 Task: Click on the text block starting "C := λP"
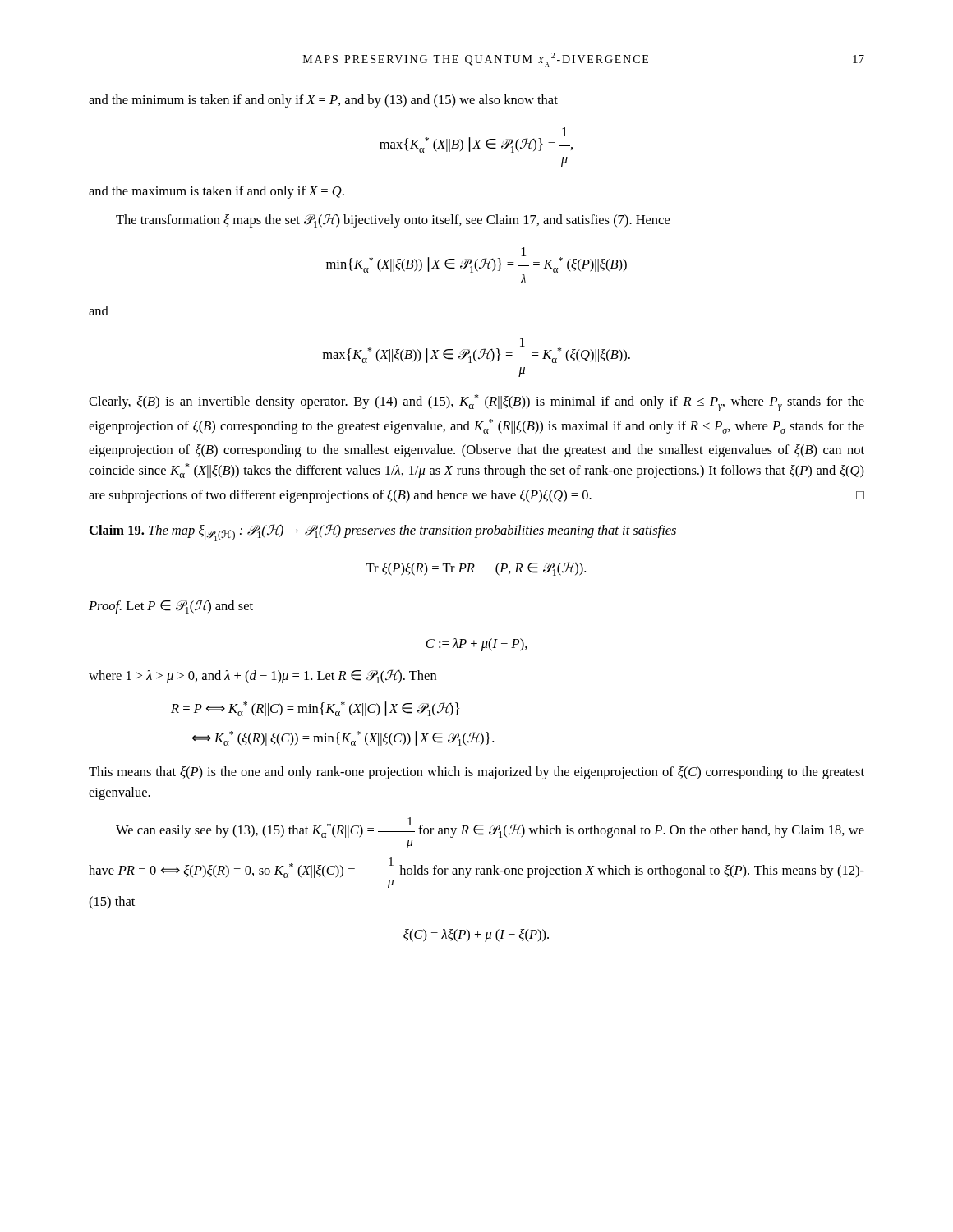tap(476, 643)
